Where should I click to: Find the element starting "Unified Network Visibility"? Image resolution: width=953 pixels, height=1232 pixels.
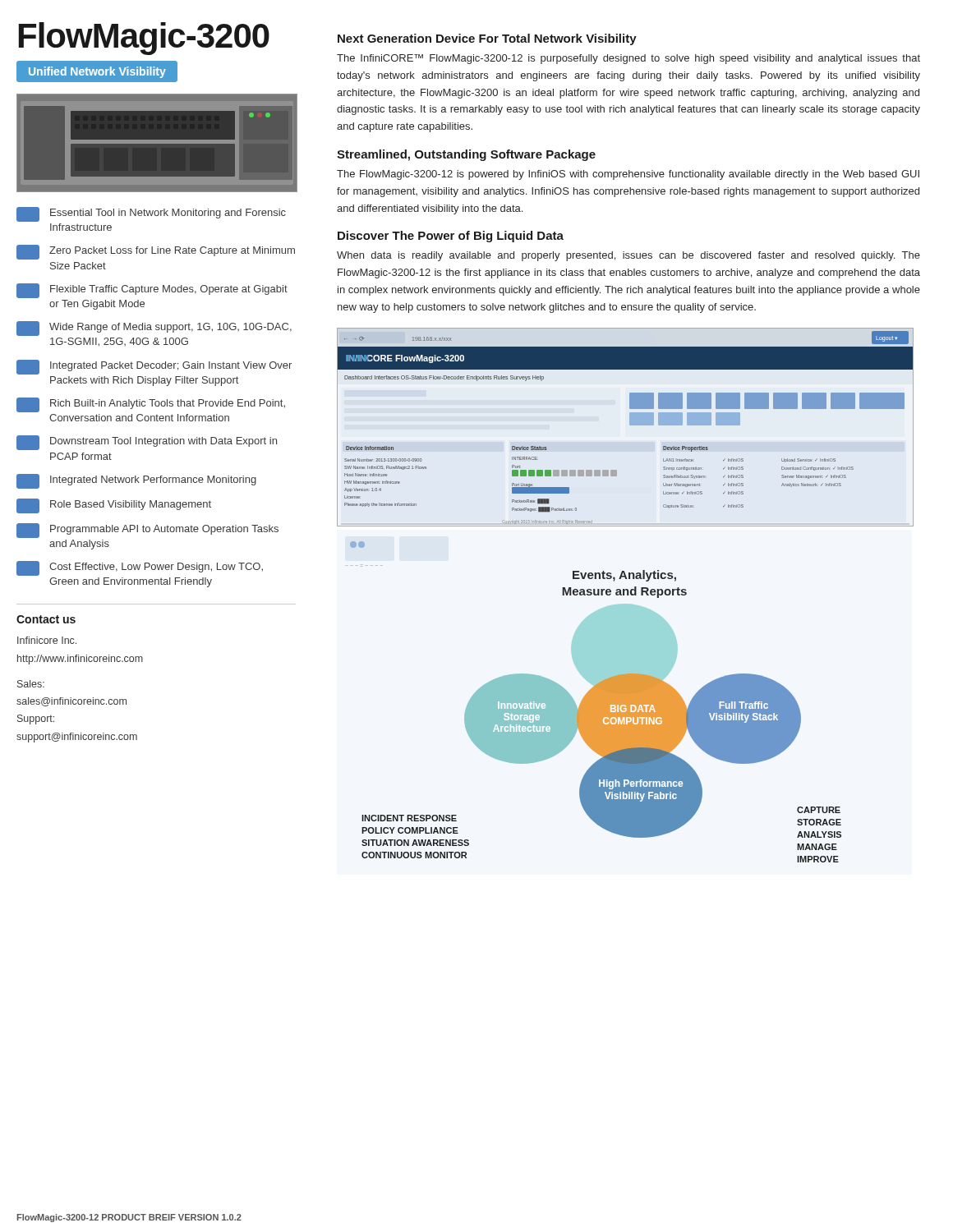tap(97, 72)
